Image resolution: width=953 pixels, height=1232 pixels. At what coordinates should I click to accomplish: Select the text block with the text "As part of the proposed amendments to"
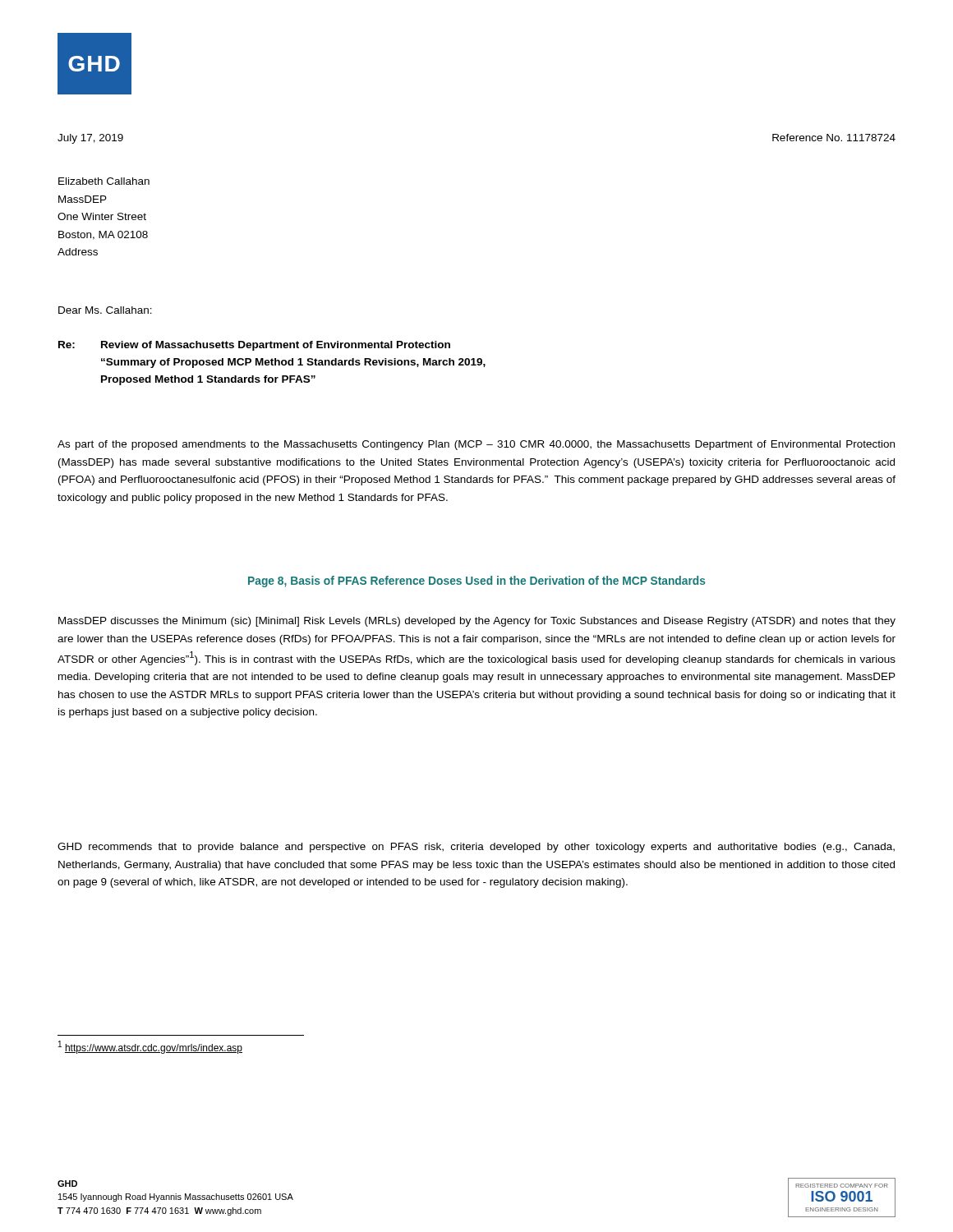pos(476,471)
